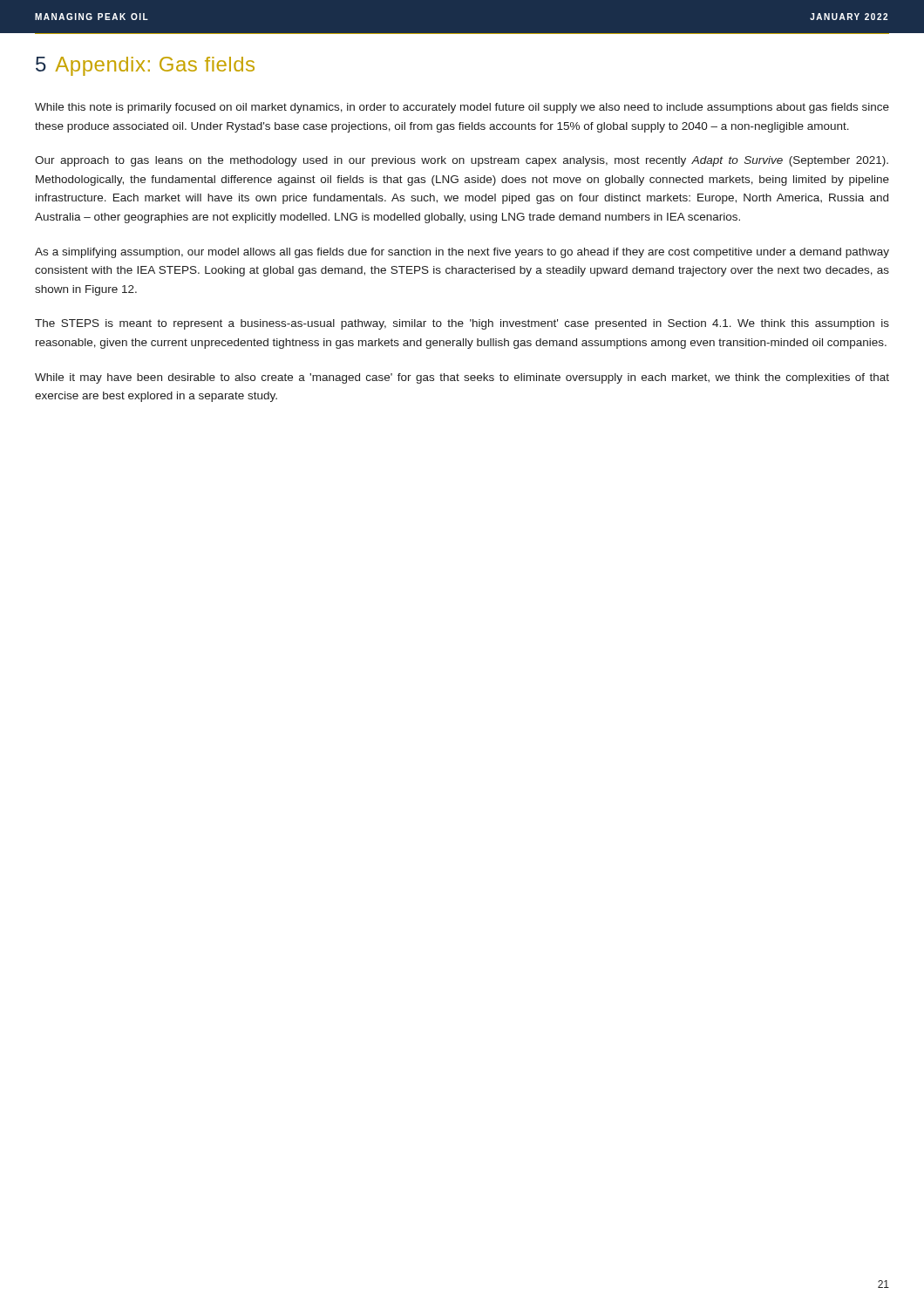The image size is (924, 1308).
Task: Find the block on this page that starts "While it may have"
Action: (x=462, y=386)
